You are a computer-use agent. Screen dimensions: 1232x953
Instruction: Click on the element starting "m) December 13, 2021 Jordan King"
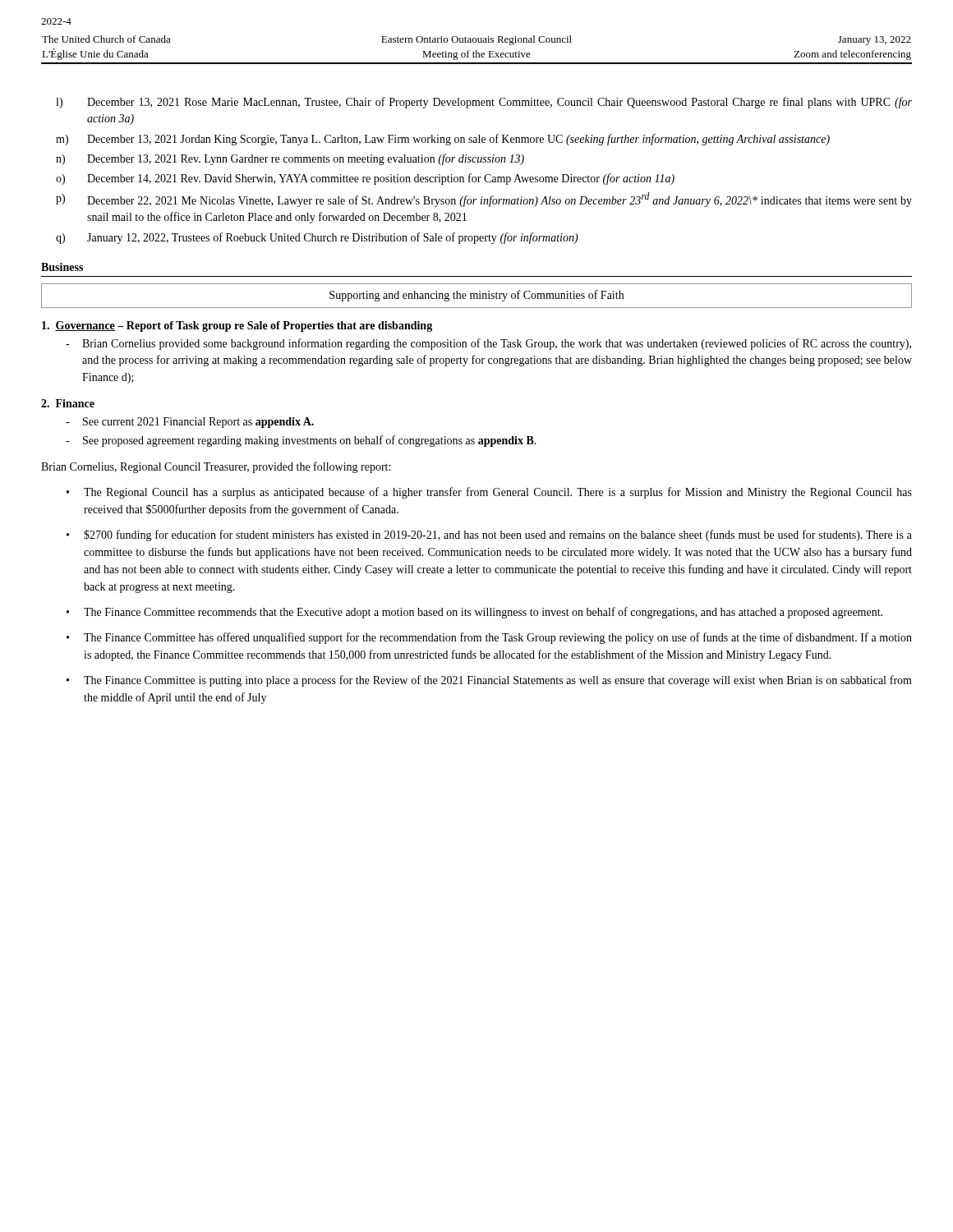[x=476, y=139]
